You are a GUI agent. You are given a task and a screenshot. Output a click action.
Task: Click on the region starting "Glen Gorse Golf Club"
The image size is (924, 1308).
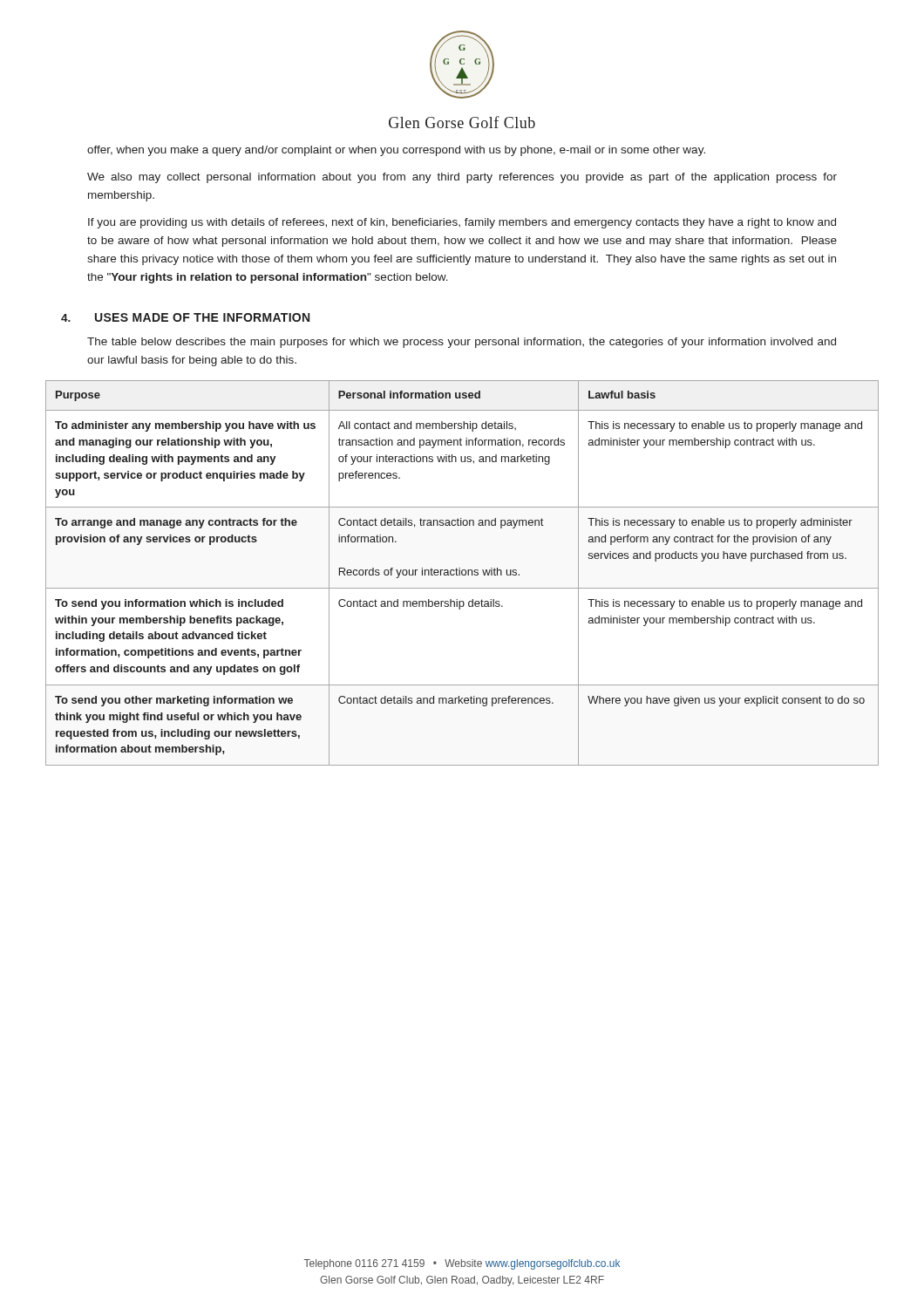(x=462, y=123)
